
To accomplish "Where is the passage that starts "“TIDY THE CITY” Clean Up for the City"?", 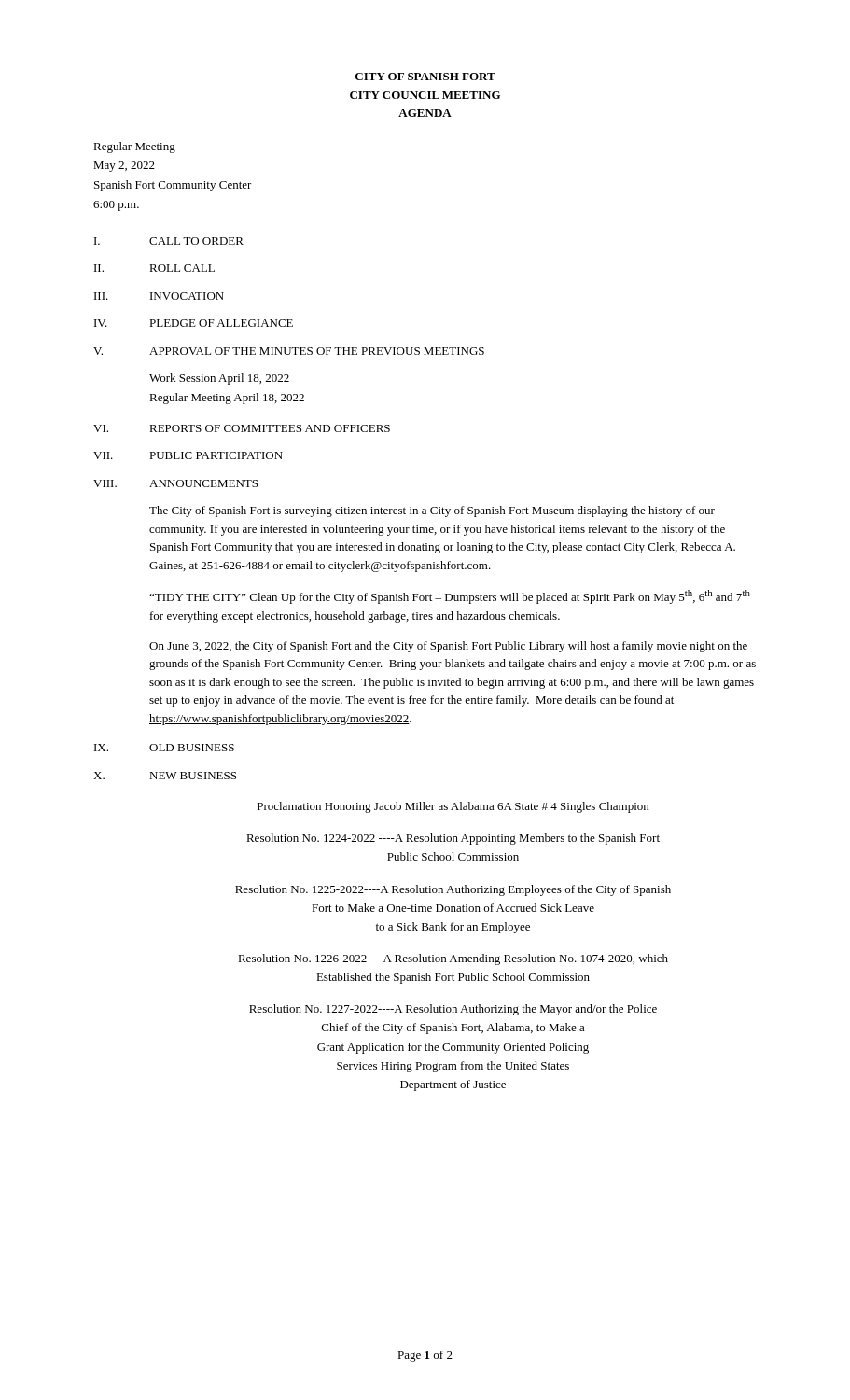I will (x=450, y=605).
